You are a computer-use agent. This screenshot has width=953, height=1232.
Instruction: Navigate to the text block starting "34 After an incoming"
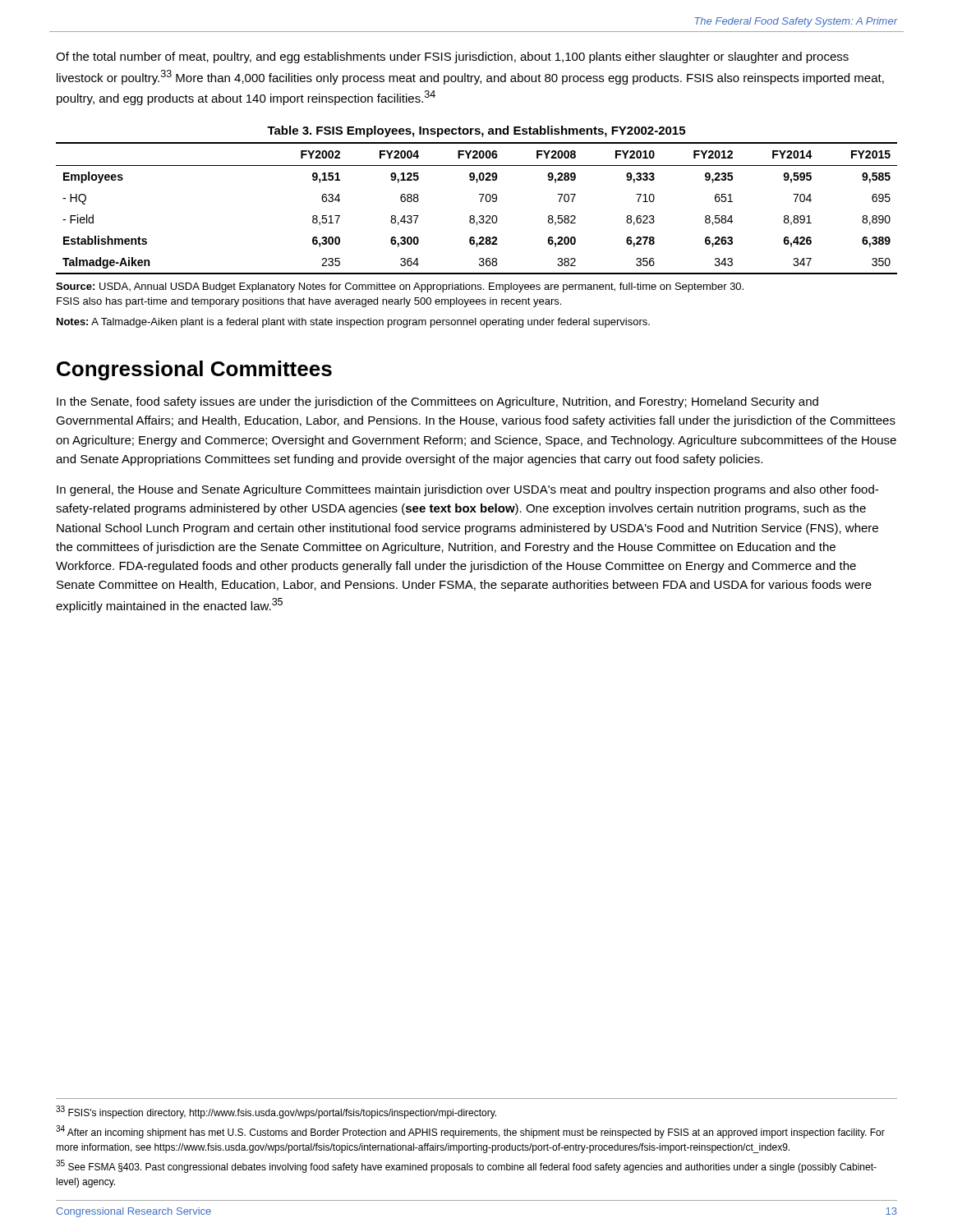(x=470, y=1139)
